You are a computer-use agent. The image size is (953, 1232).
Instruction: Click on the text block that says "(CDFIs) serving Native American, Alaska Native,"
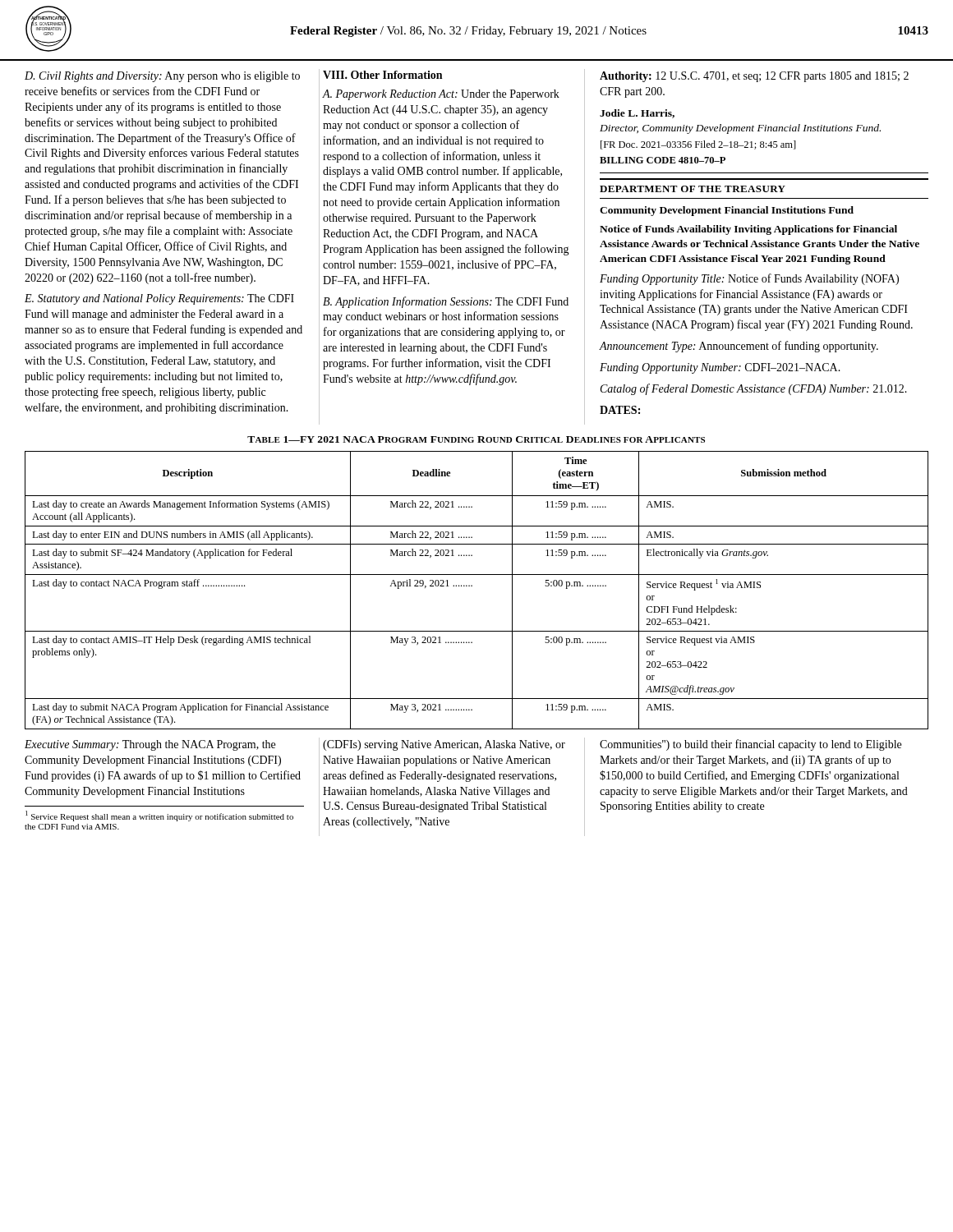[x=446, y=784]
